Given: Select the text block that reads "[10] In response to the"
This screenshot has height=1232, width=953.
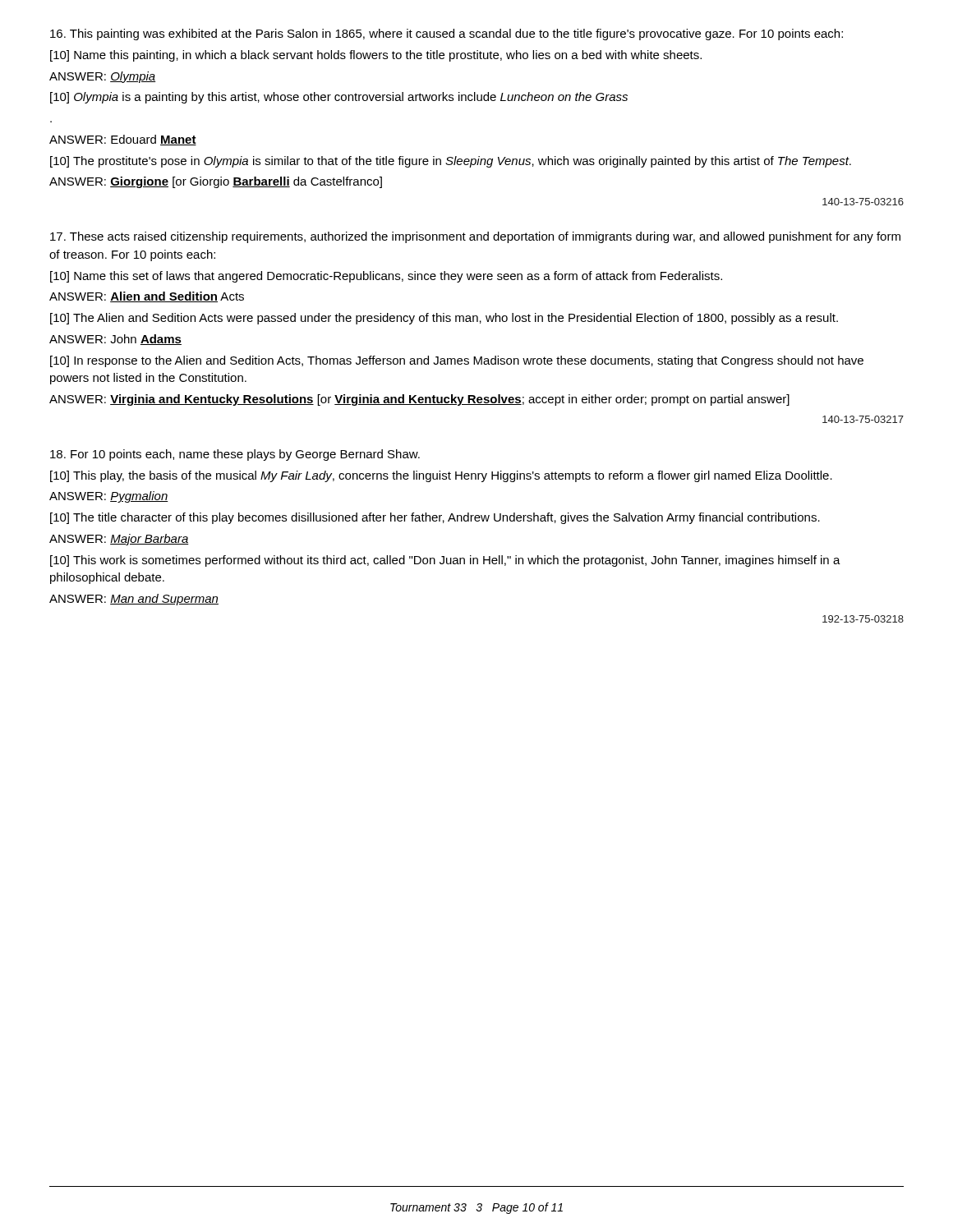Looking at the screenshot, I should click(457, 369).
